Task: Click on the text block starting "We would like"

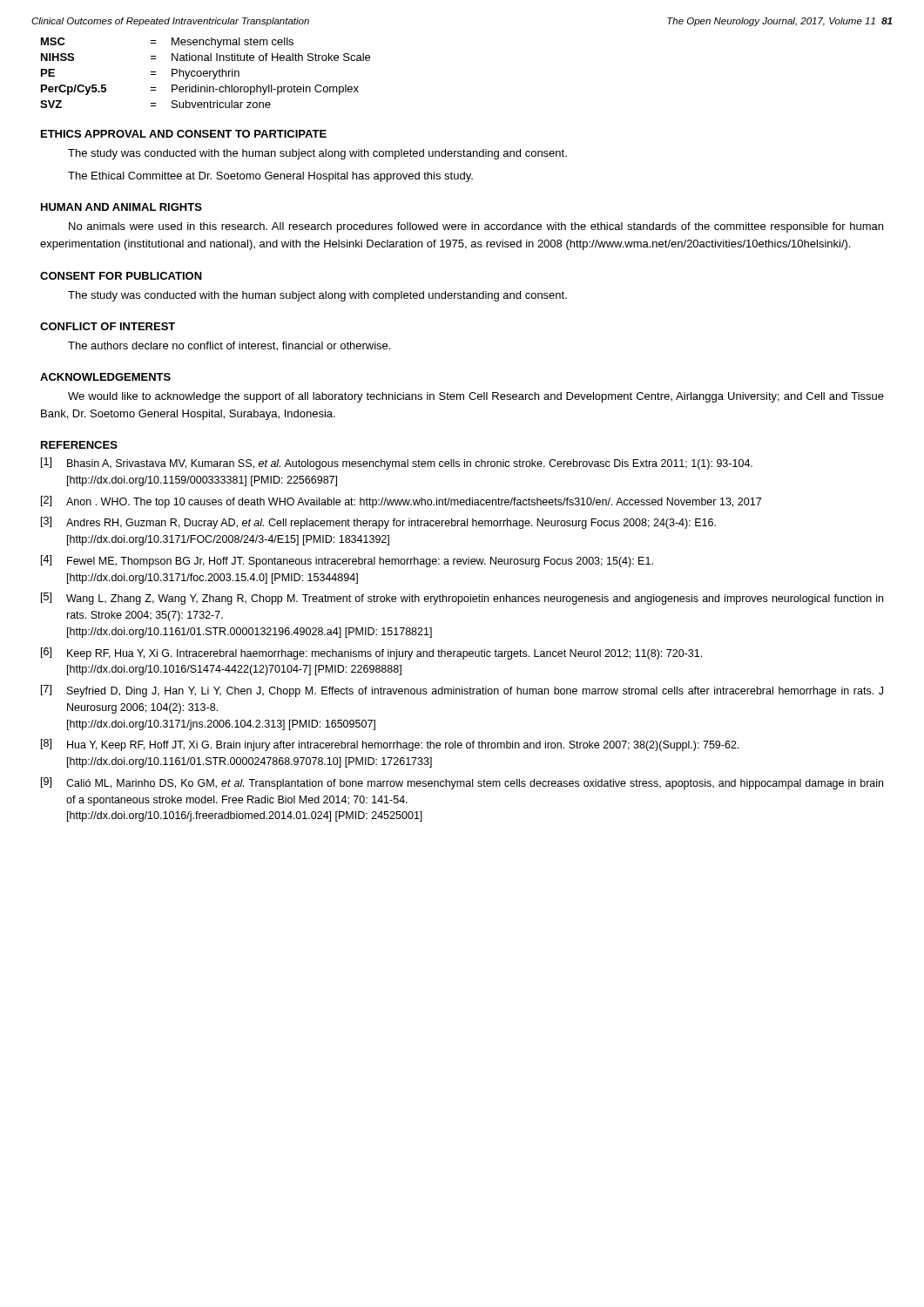Action: click(x=462, y=405)
